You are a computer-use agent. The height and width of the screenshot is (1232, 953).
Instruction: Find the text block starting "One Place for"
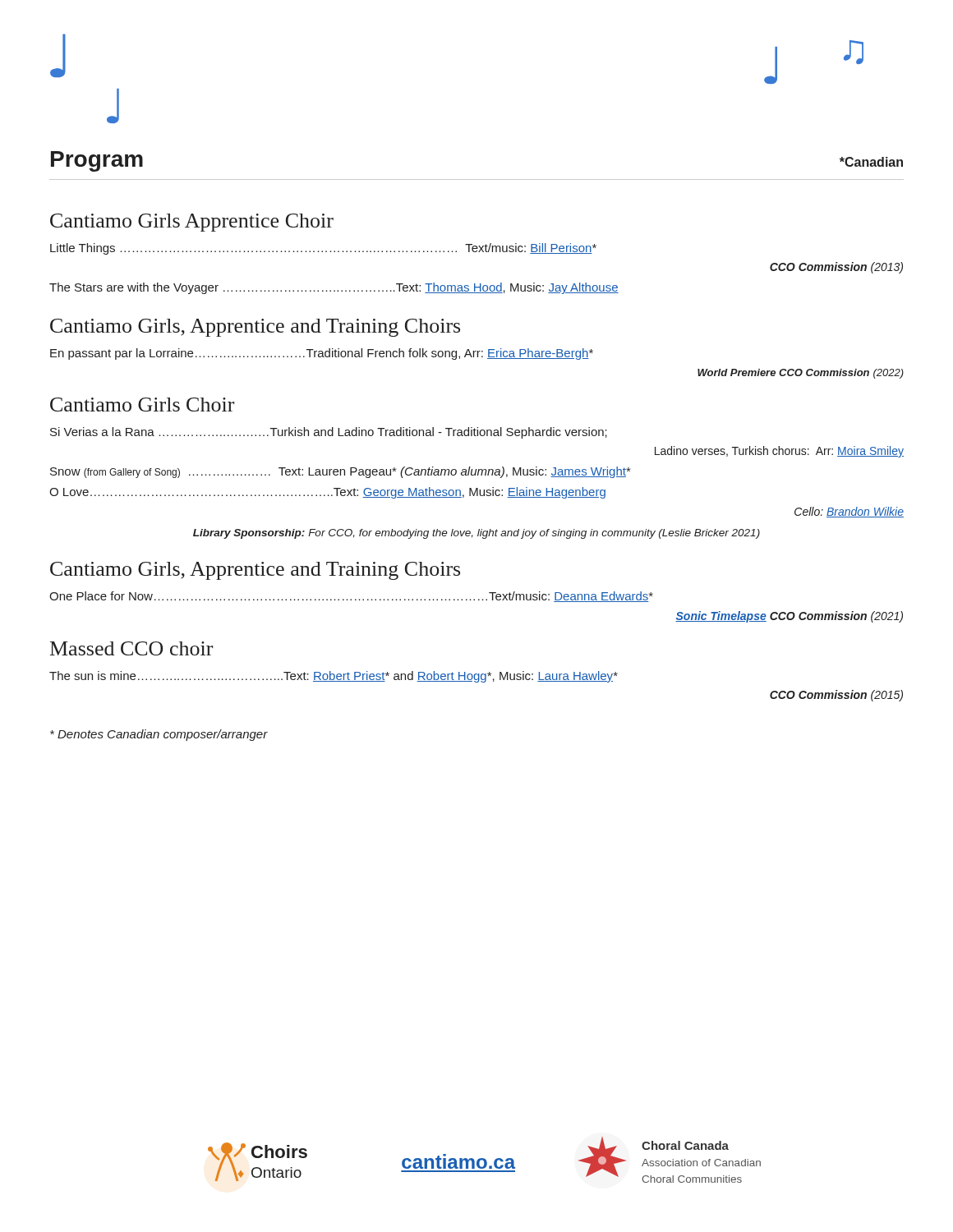click(351, 596)
